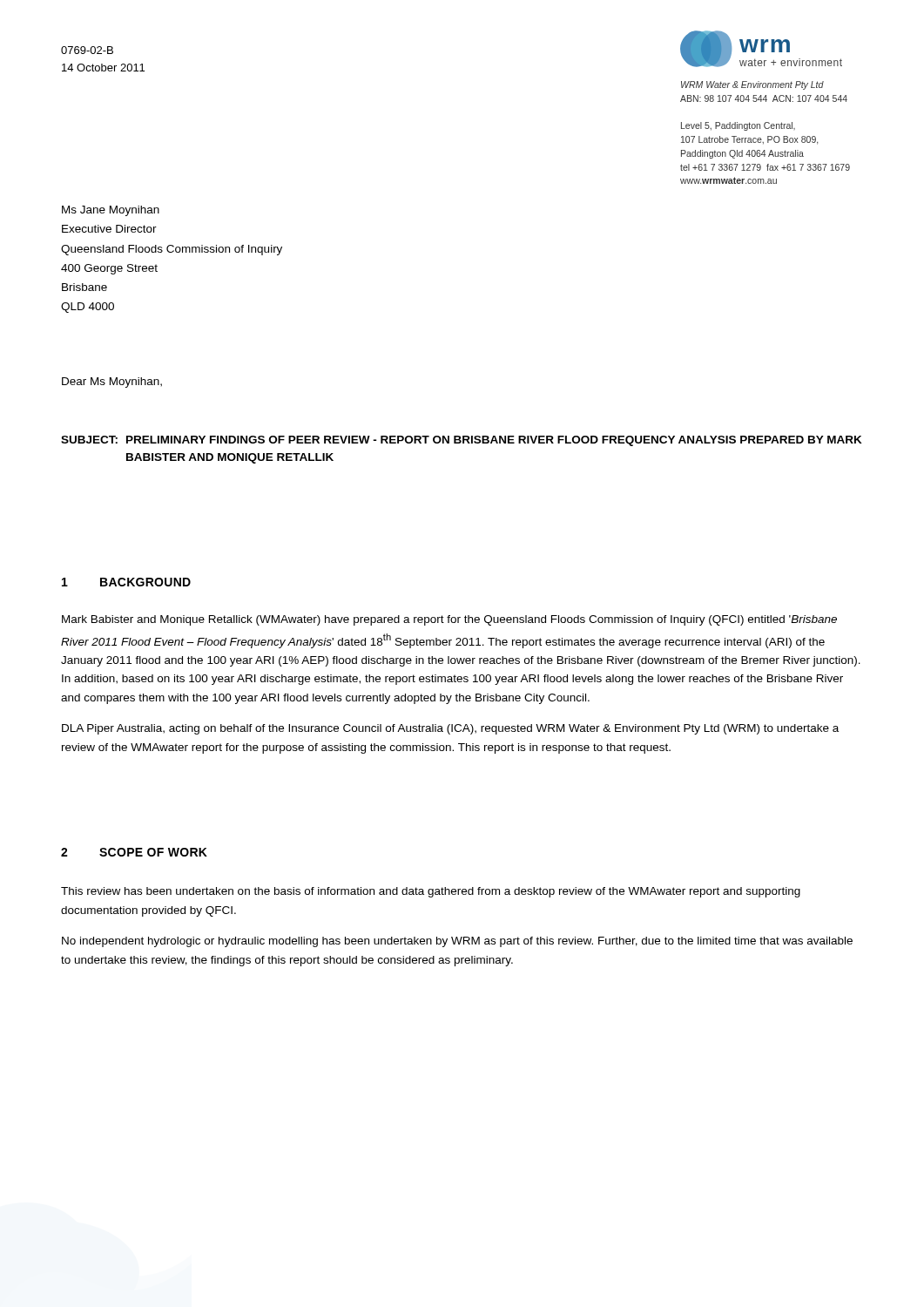Locate the element starting "SUBJECT: PRELIMINARY FINDINGS"
The height and width of the screenshot is (1307, 924).
coord(462,449)
